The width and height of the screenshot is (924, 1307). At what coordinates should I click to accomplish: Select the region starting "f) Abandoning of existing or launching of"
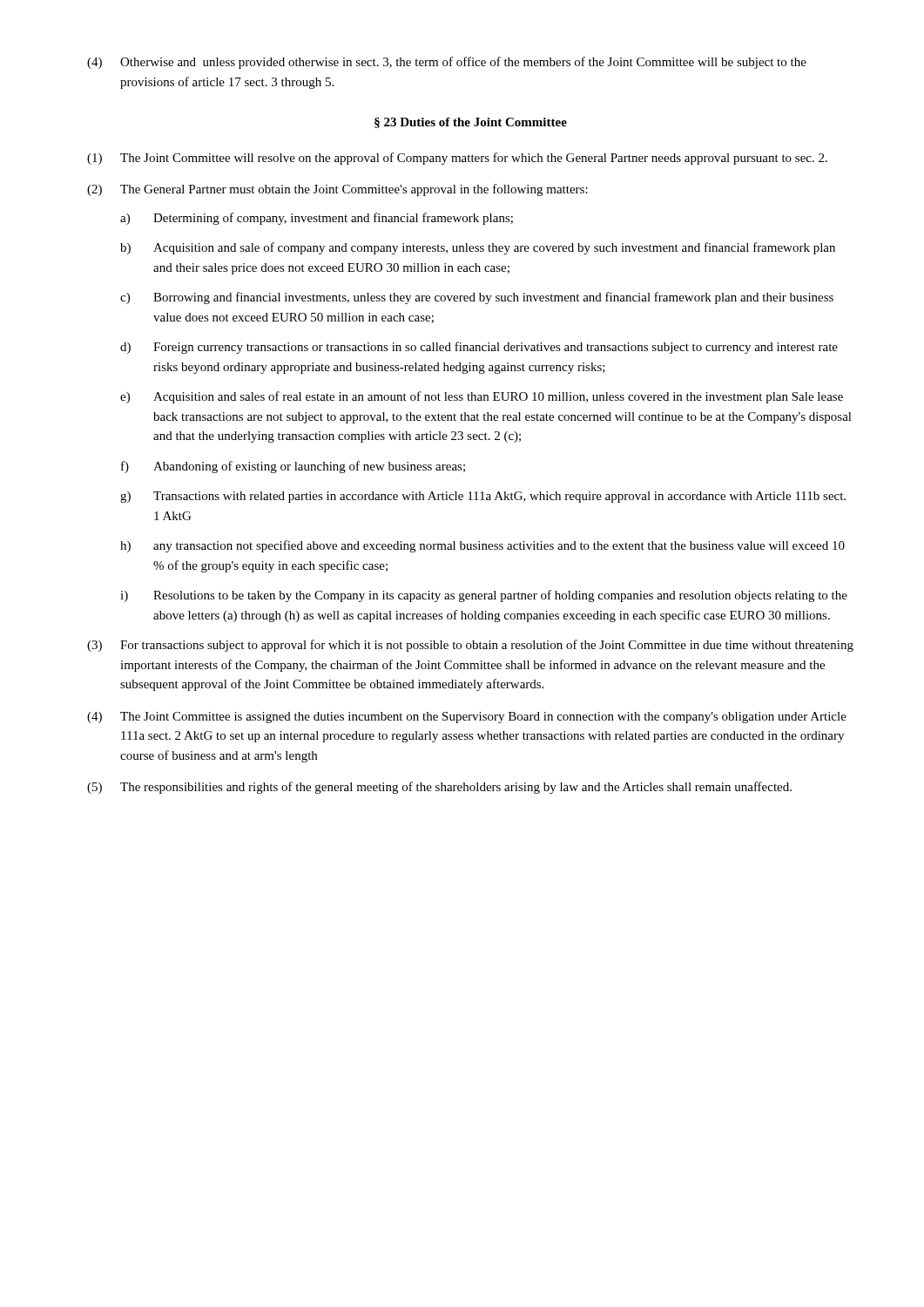coord(293,467)
